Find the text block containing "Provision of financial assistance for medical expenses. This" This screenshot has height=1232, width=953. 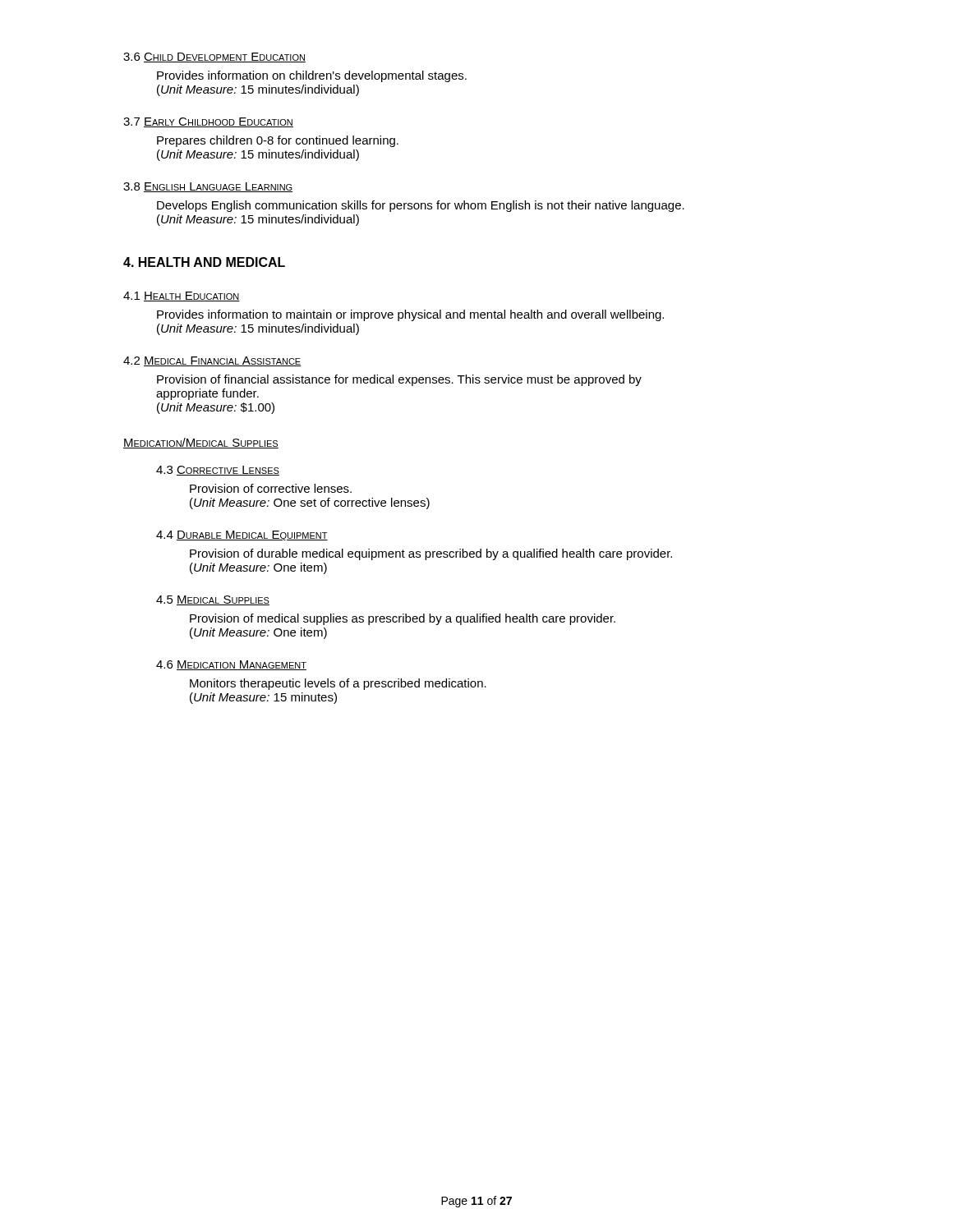click(x=399, y=393)
